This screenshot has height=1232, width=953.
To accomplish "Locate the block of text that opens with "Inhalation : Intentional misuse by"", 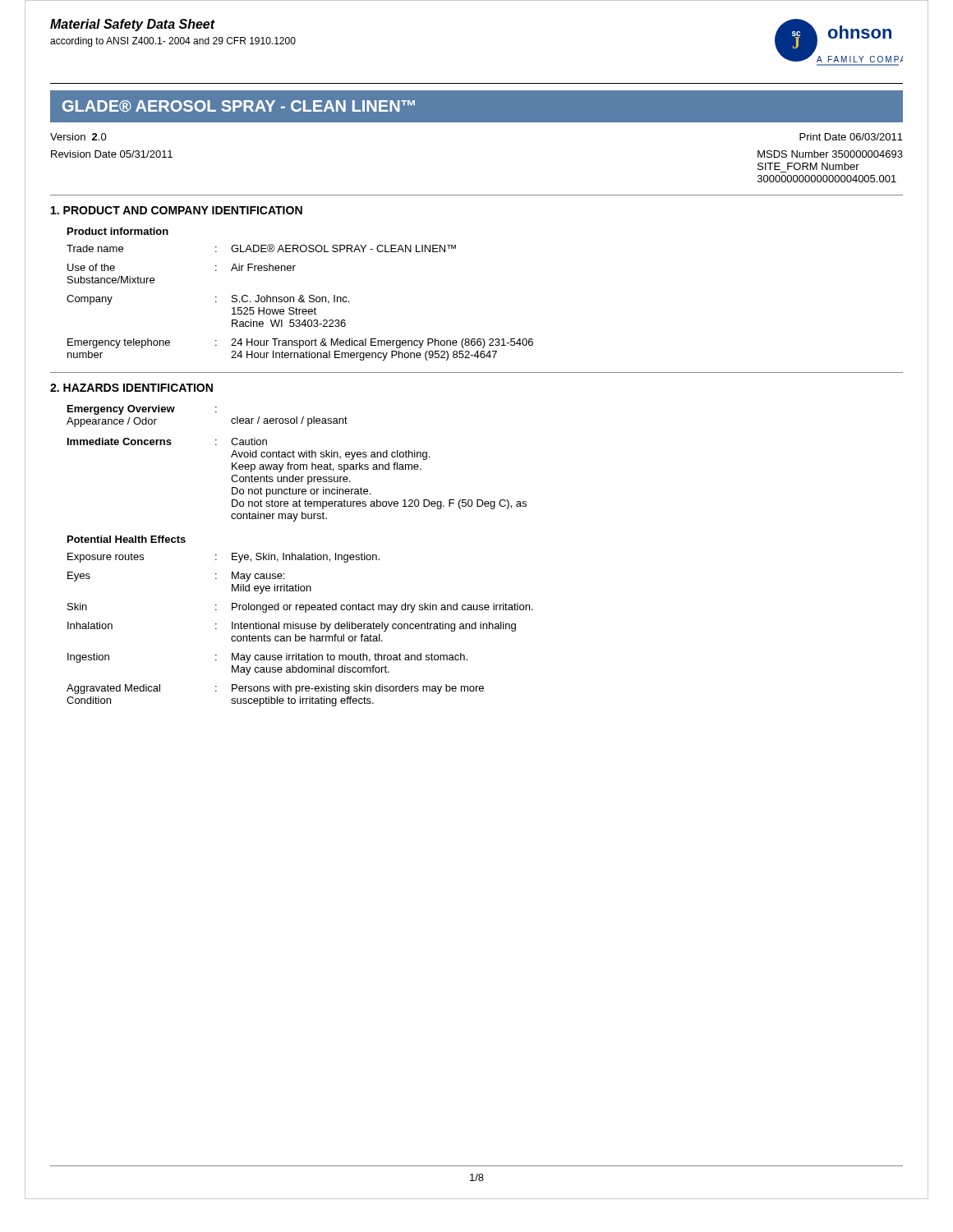I will click(485, 632).
